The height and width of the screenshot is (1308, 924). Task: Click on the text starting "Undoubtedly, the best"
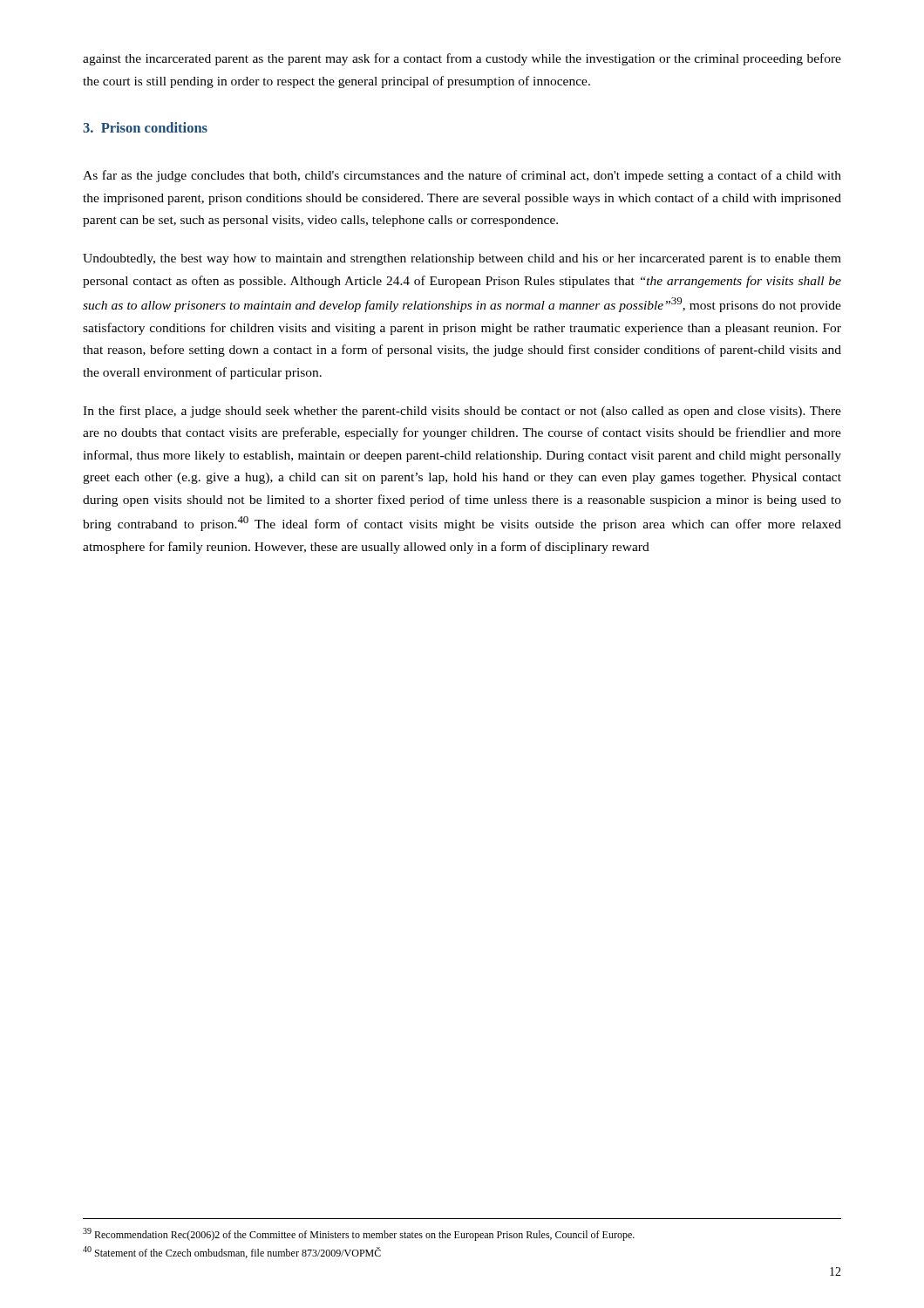pyautogui.click(x=462, y=315)
